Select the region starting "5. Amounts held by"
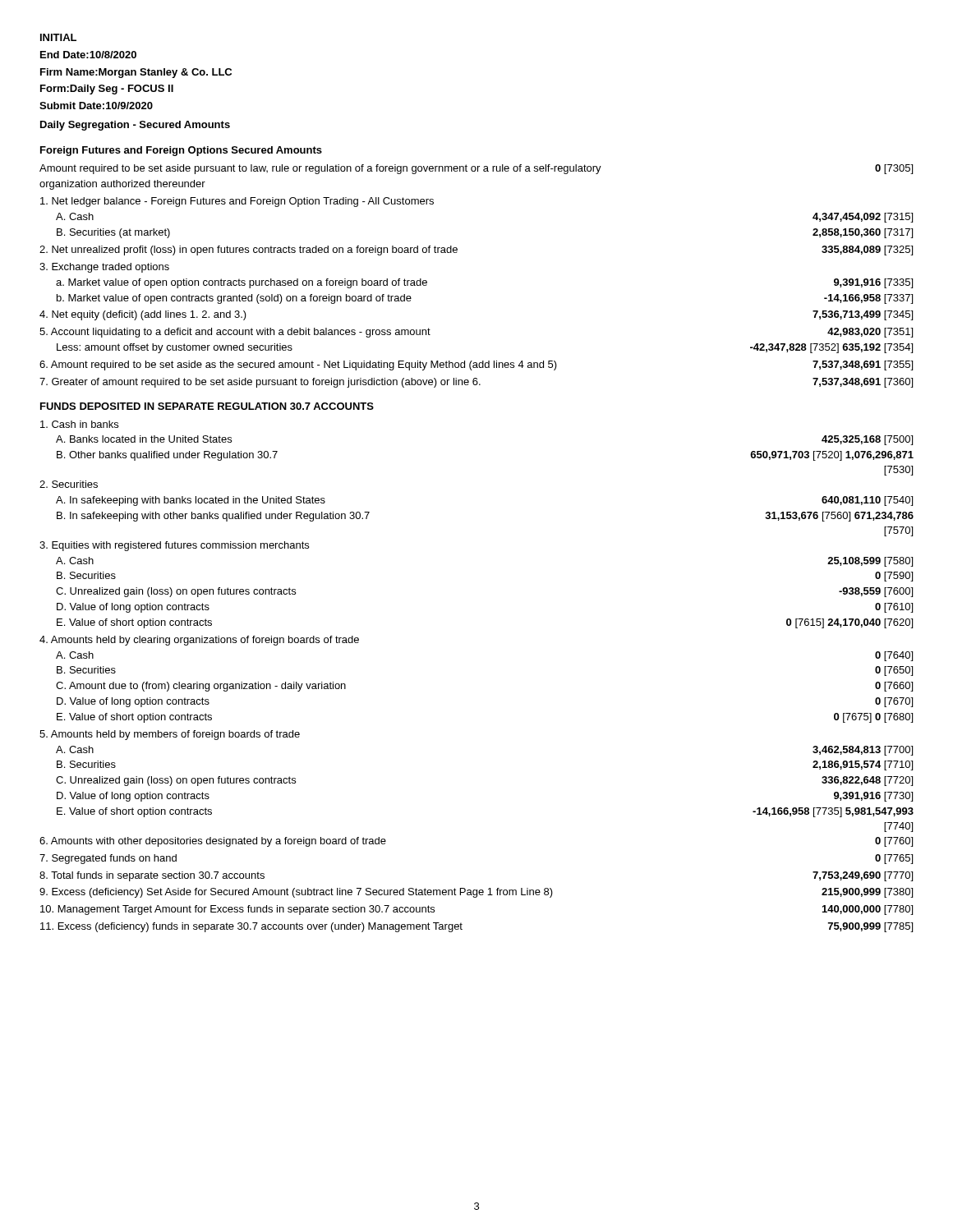The width and height of the screenshot is (953, 1232). (170, 735)
